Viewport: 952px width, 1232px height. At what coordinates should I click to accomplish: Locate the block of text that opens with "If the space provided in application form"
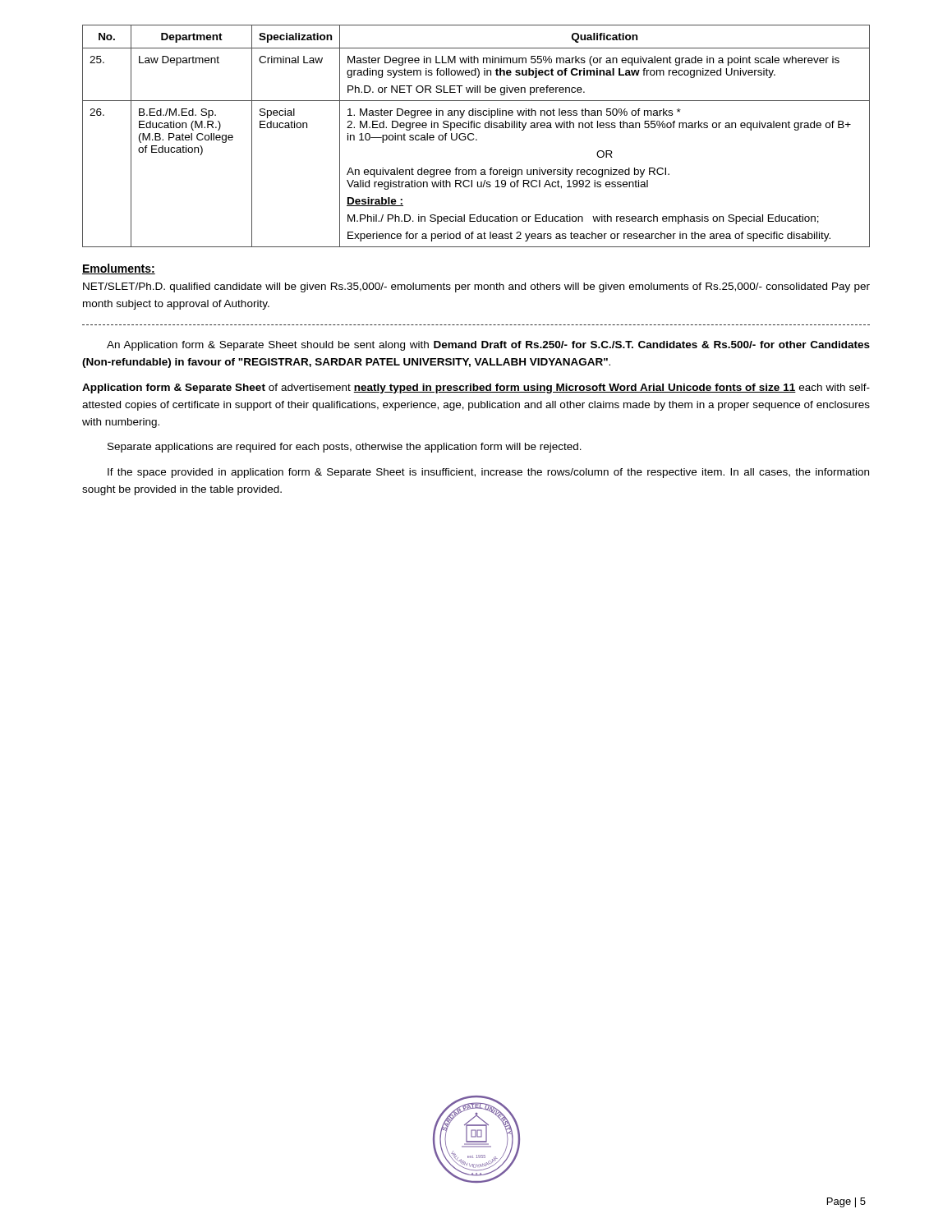(x=476, y=482)
